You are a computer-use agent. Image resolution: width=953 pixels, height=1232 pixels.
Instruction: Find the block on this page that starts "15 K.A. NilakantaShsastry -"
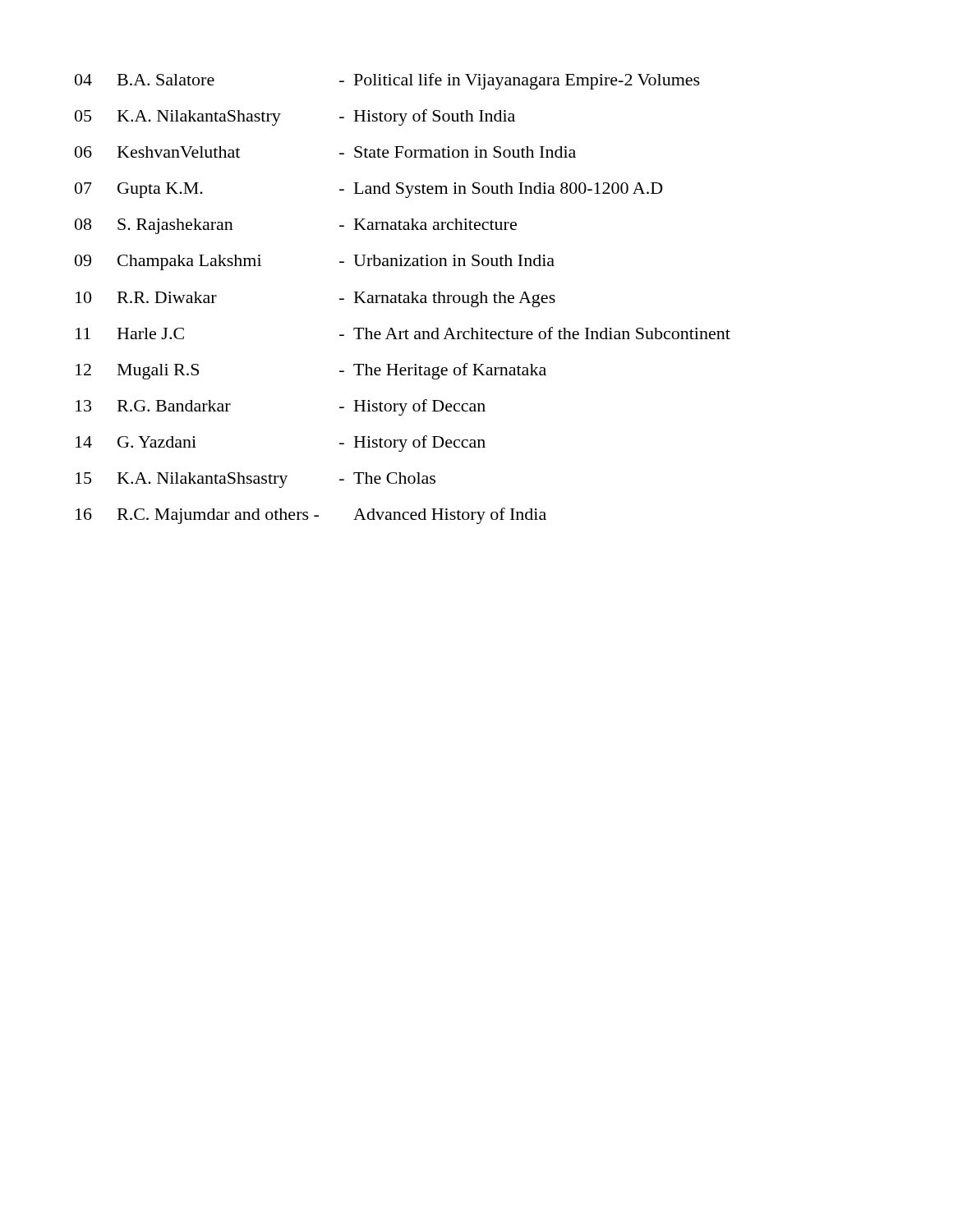tap(256, 480)
